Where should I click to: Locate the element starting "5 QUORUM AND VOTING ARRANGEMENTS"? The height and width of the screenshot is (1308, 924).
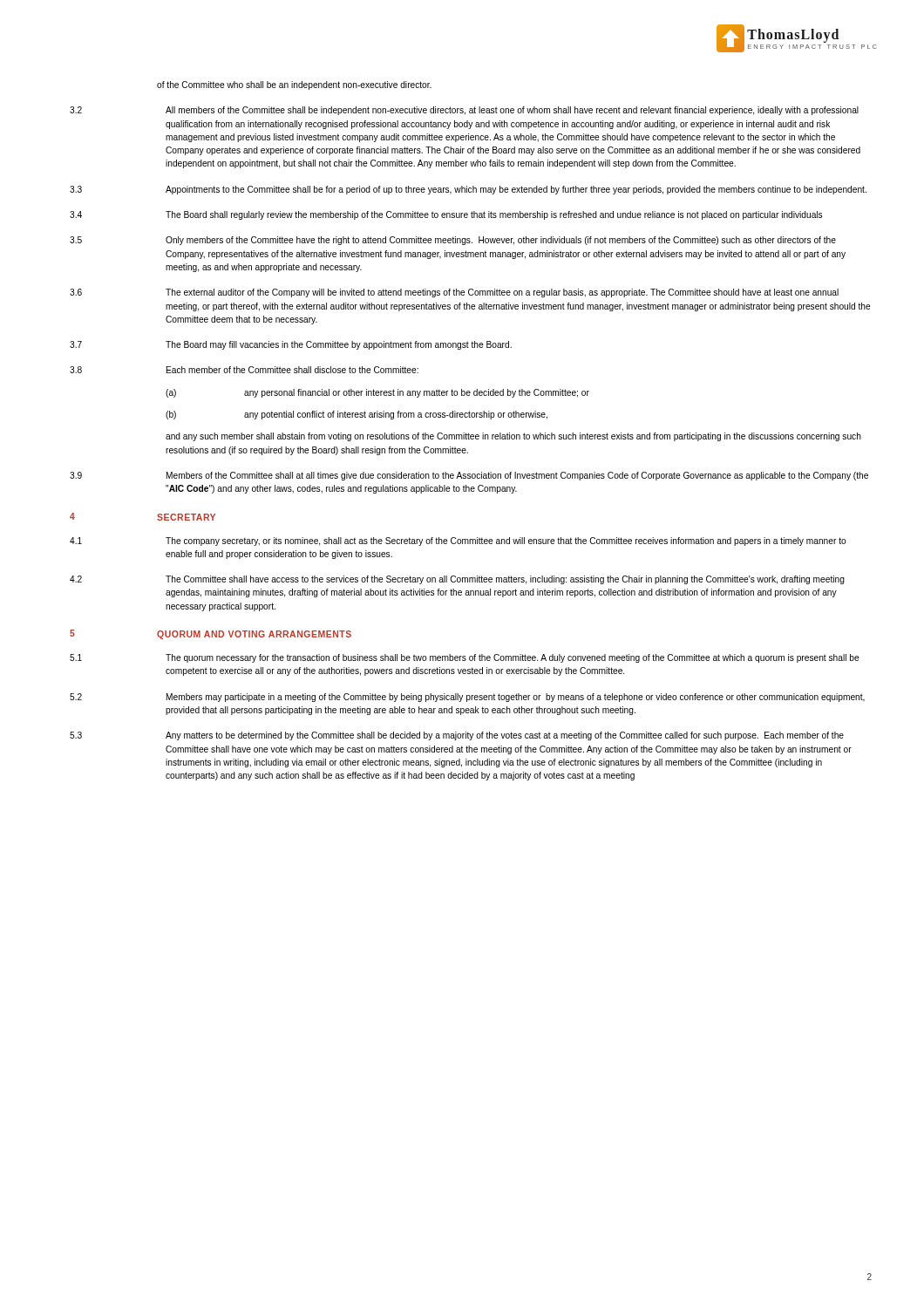tap(211, 634)
